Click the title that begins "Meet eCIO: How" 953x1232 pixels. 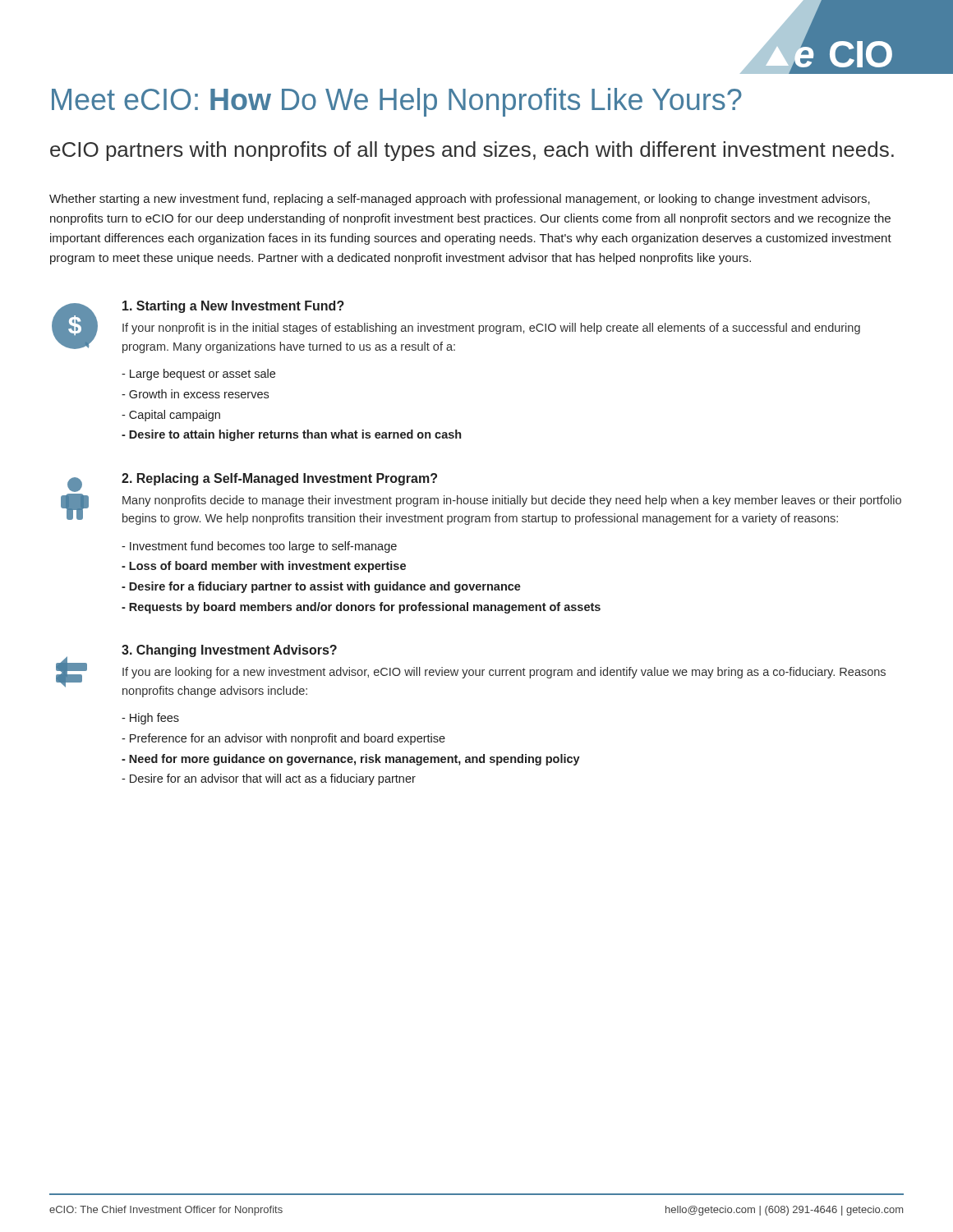476,100
